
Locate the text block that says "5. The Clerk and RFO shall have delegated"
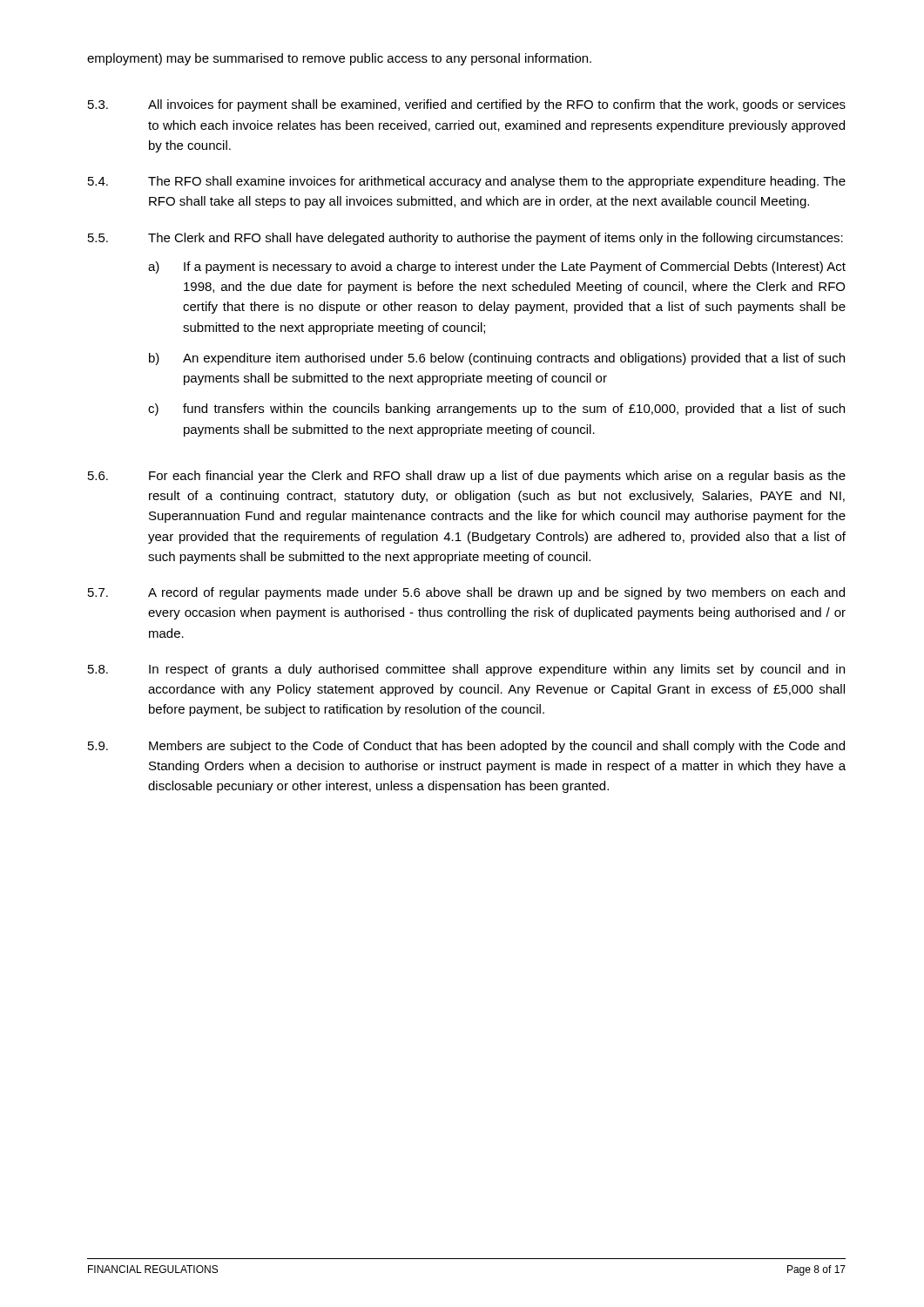(466, 338)
